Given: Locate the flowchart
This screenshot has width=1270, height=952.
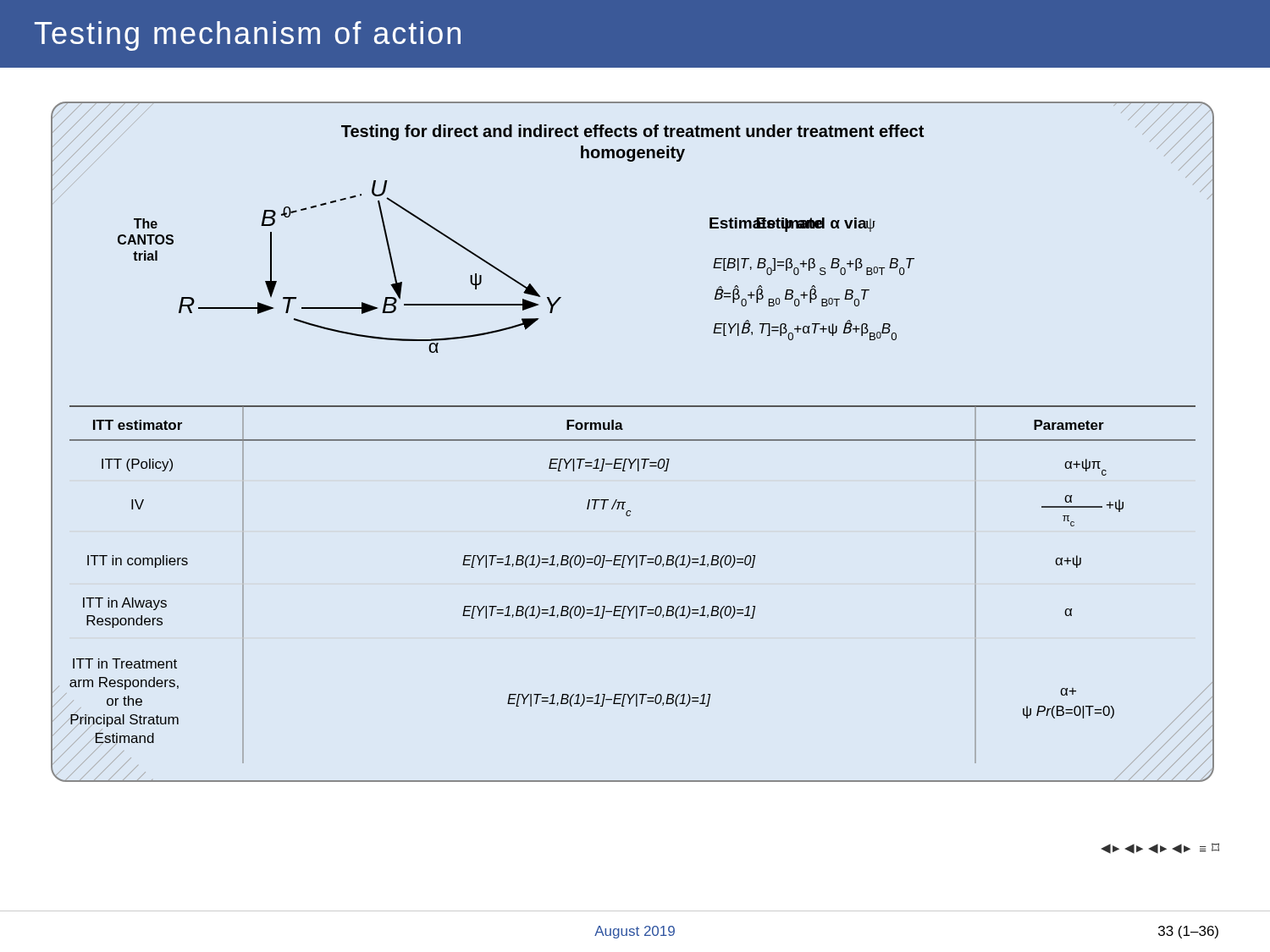Looking at the screenshot, I should point(632,442).
